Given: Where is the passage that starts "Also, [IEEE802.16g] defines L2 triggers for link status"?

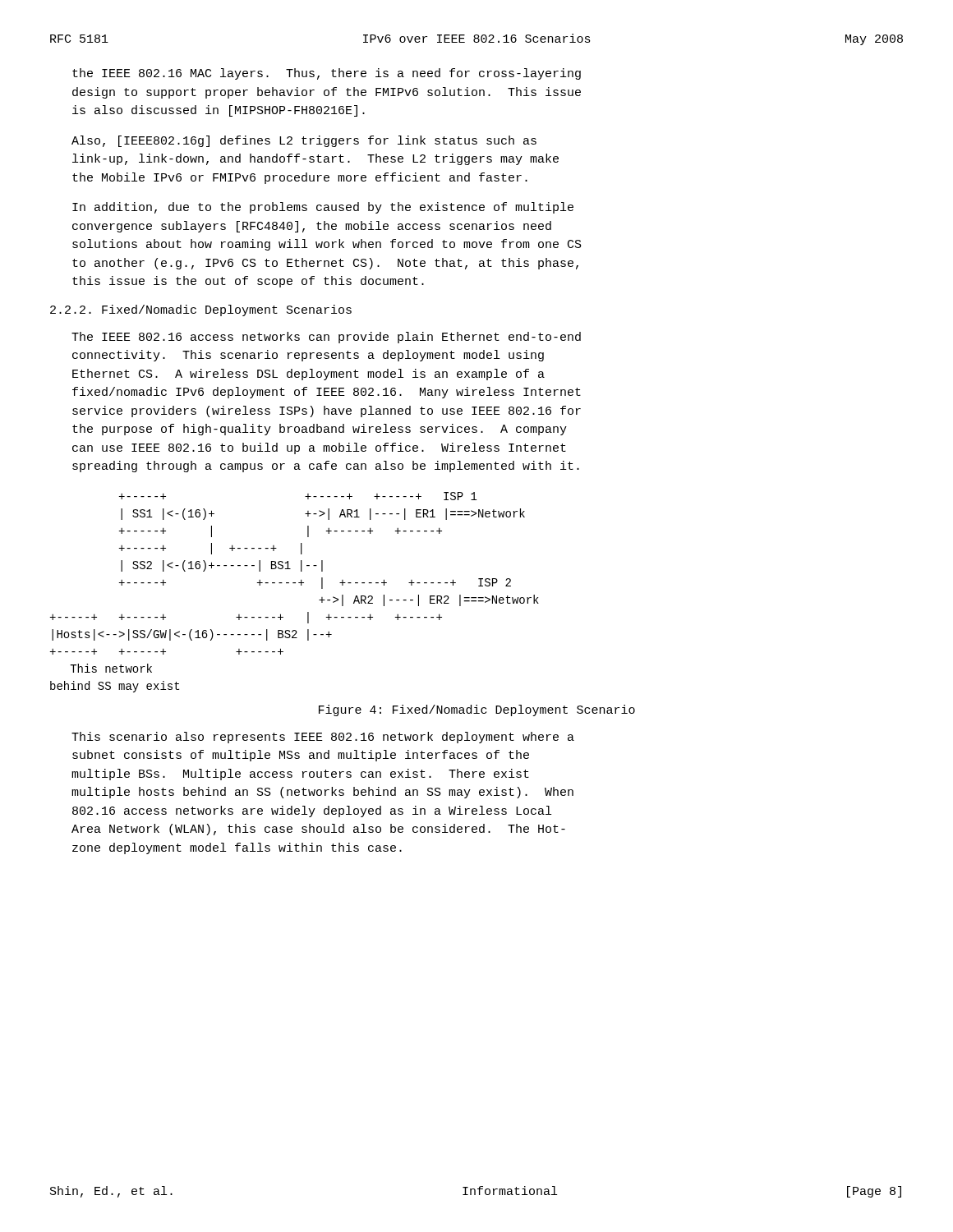Looking at the screenshot, I should click(304, 160).
